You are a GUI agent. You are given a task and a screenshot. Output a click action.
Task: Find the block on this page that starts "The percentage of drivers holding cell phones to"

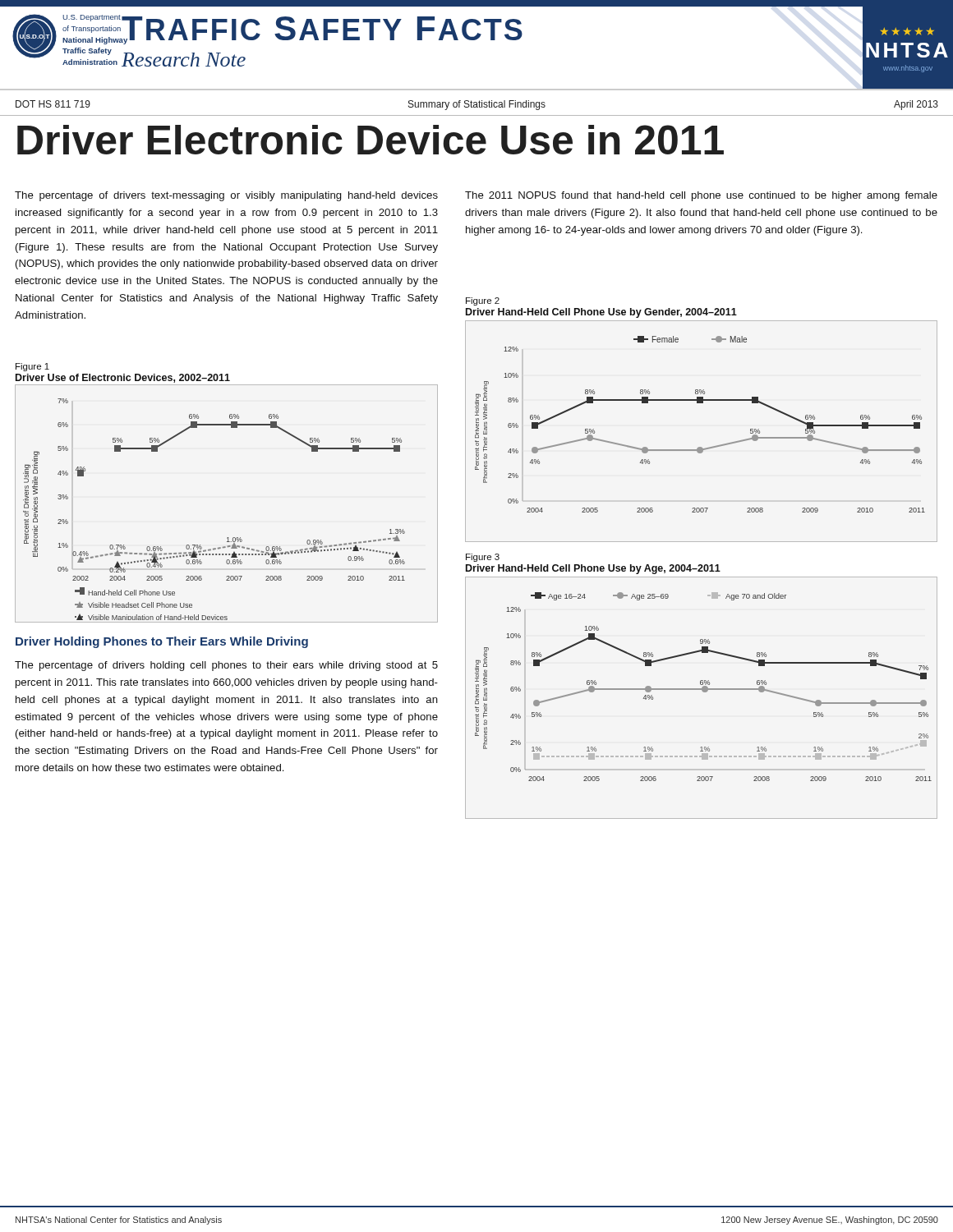(x=226, y=716)
